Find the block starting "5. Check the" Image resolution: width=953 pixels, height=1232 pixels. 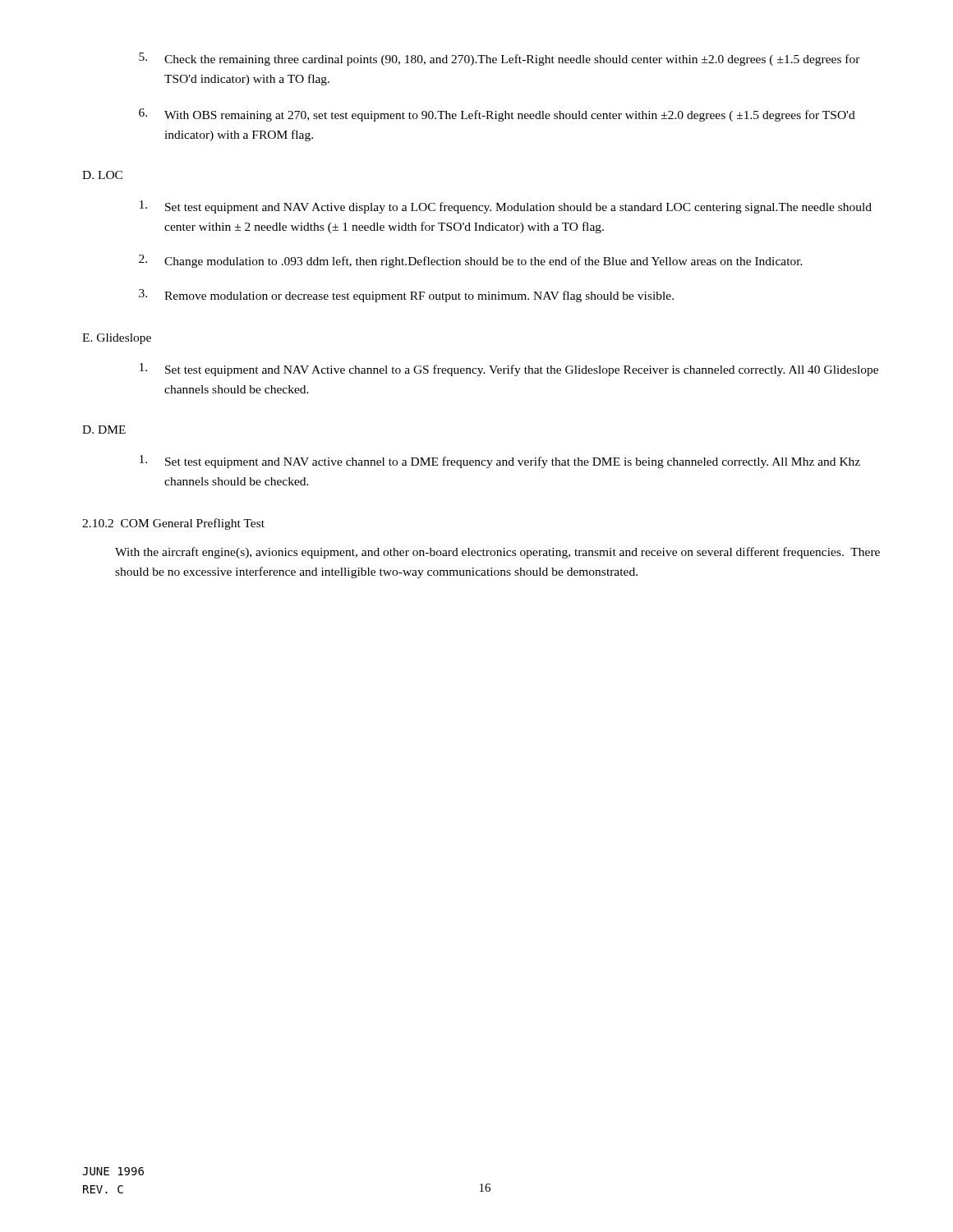485,69
